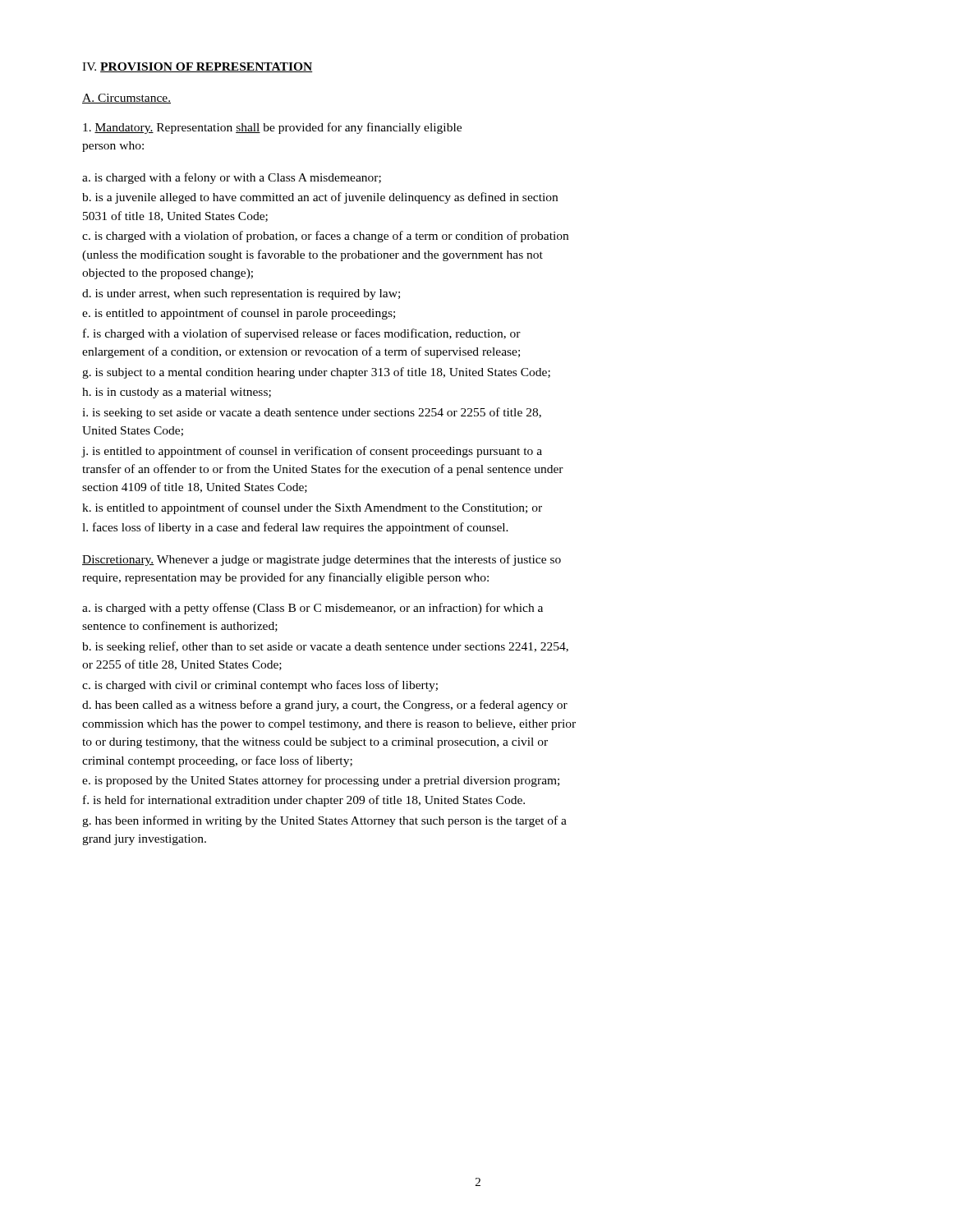956x1232 pixels.
Task: Select the list item that reads "c. is charged with civil or criminal"
Action: pyautogui.click(x=260, y=684)
